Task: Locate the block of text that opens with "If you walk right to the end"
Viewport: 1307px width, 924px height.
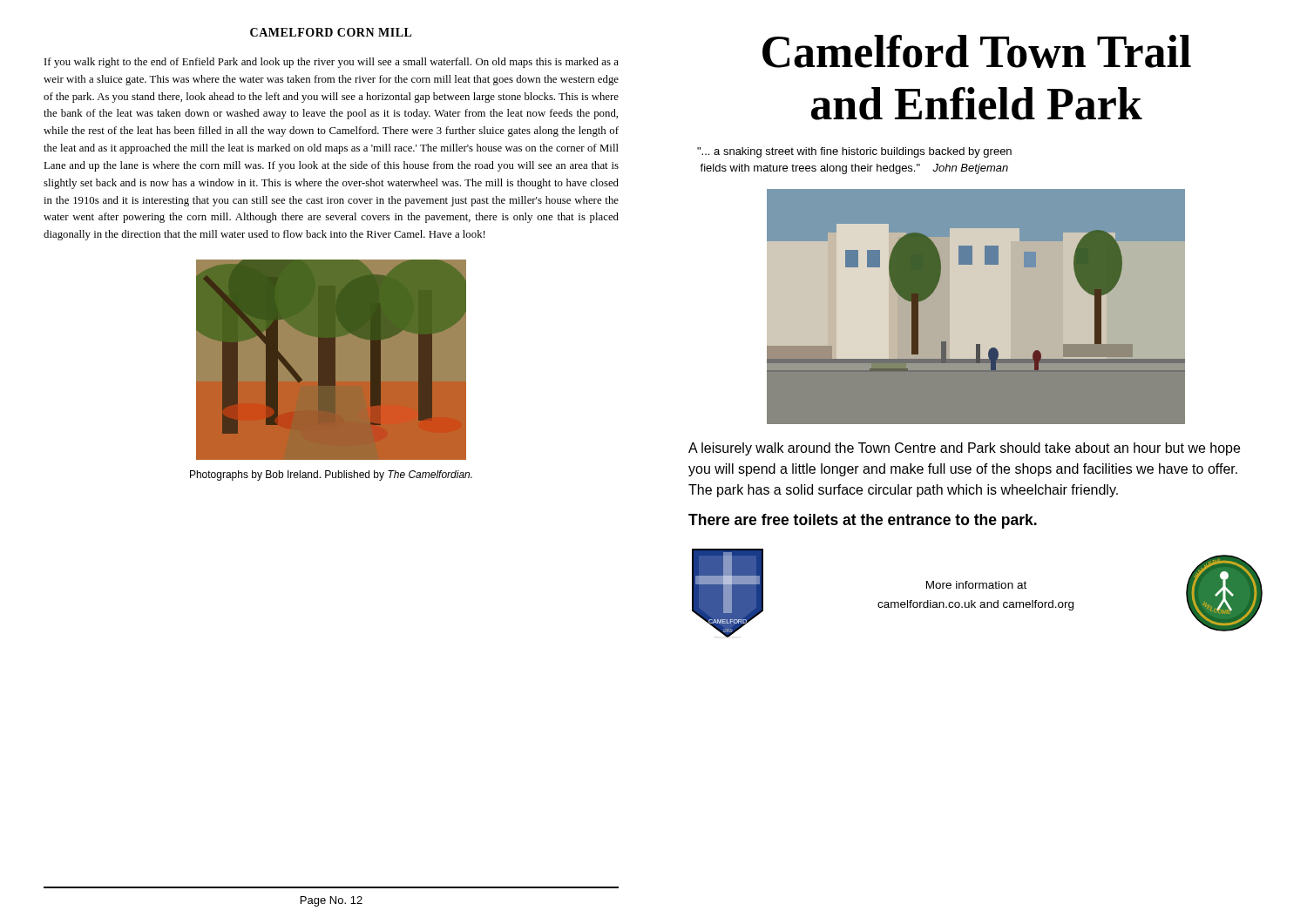Action: 331,148
